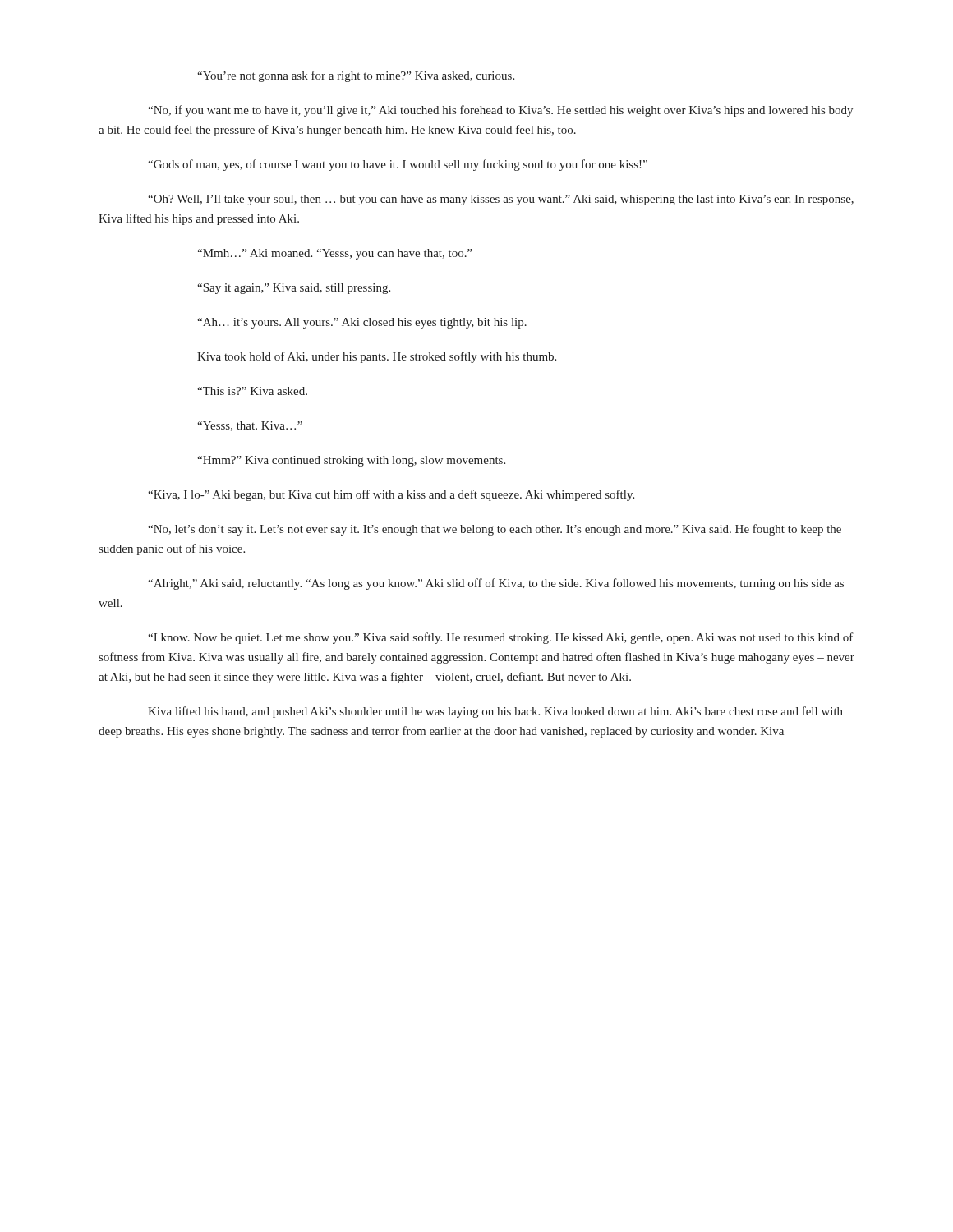This screenshot has height=1232, width=953.
Task: Where is the passage that starts "“Alright,” Aki said, reluctantly. “As long as"?
Action: (x=471, y=593)
